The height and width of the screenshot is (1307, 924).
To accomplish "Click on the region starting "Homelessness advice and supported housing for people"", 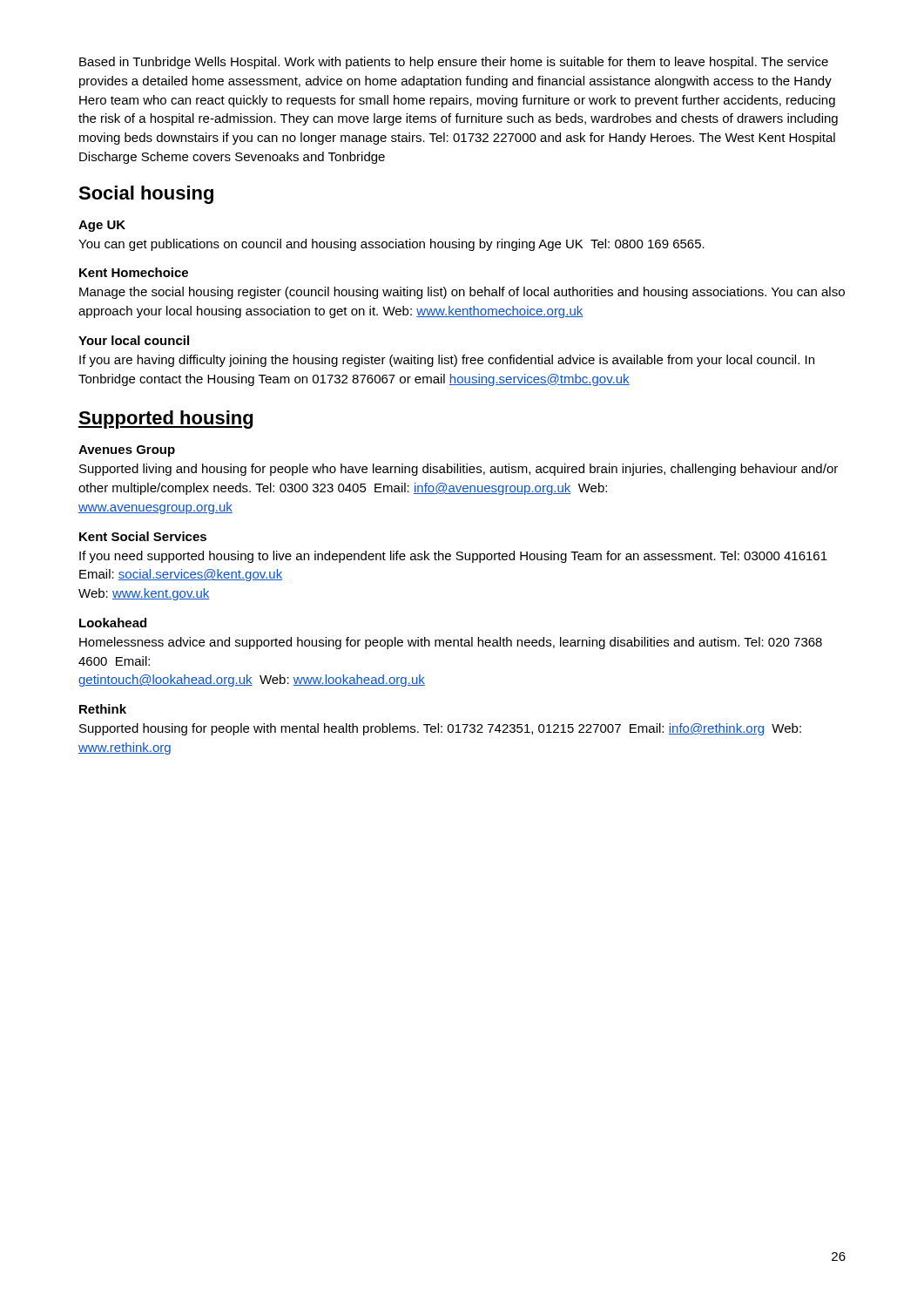I will (x=451, y=643).
